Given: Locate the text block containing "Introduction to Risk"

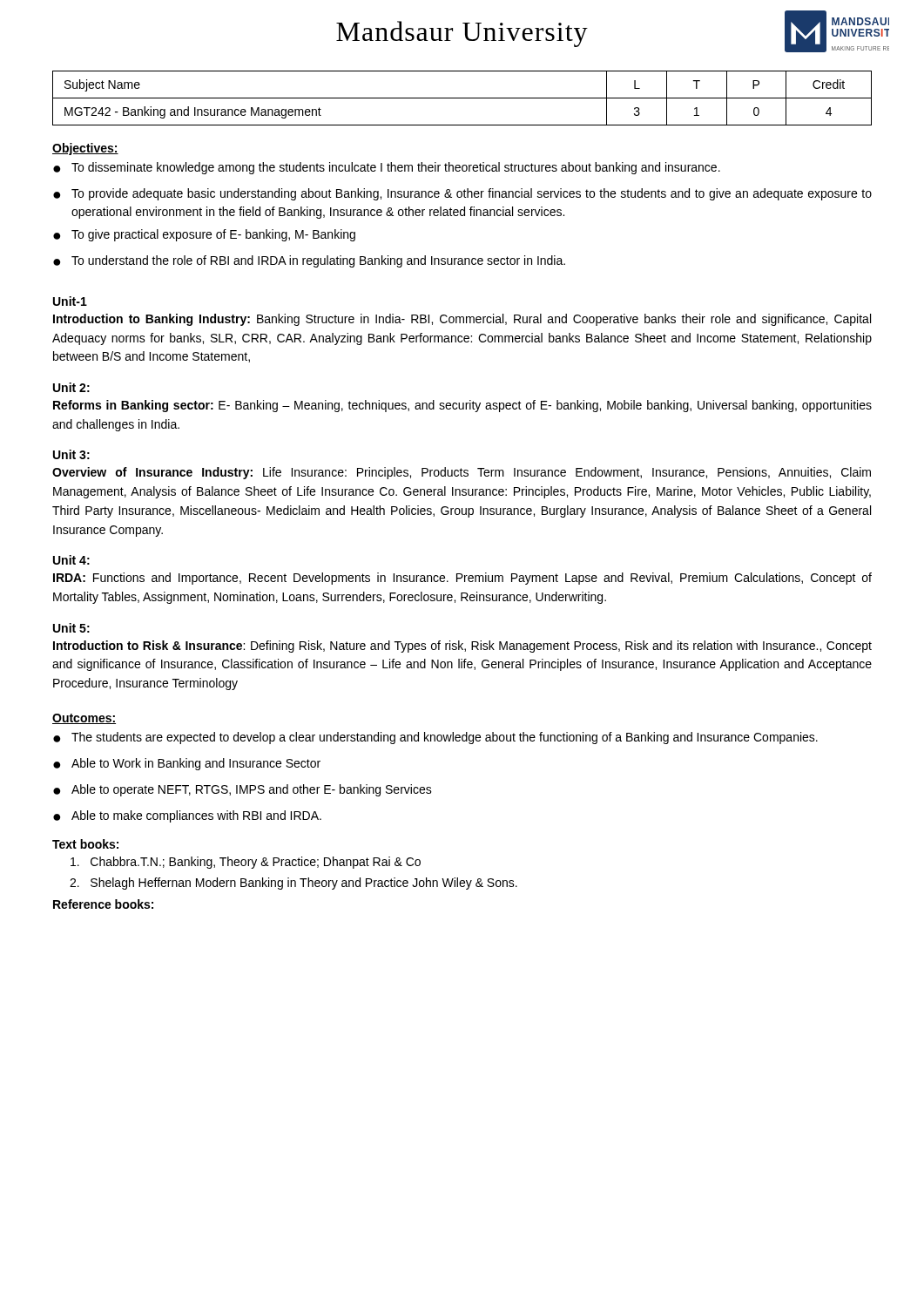Looking at the screenshot, I should (x=462, y=665).
